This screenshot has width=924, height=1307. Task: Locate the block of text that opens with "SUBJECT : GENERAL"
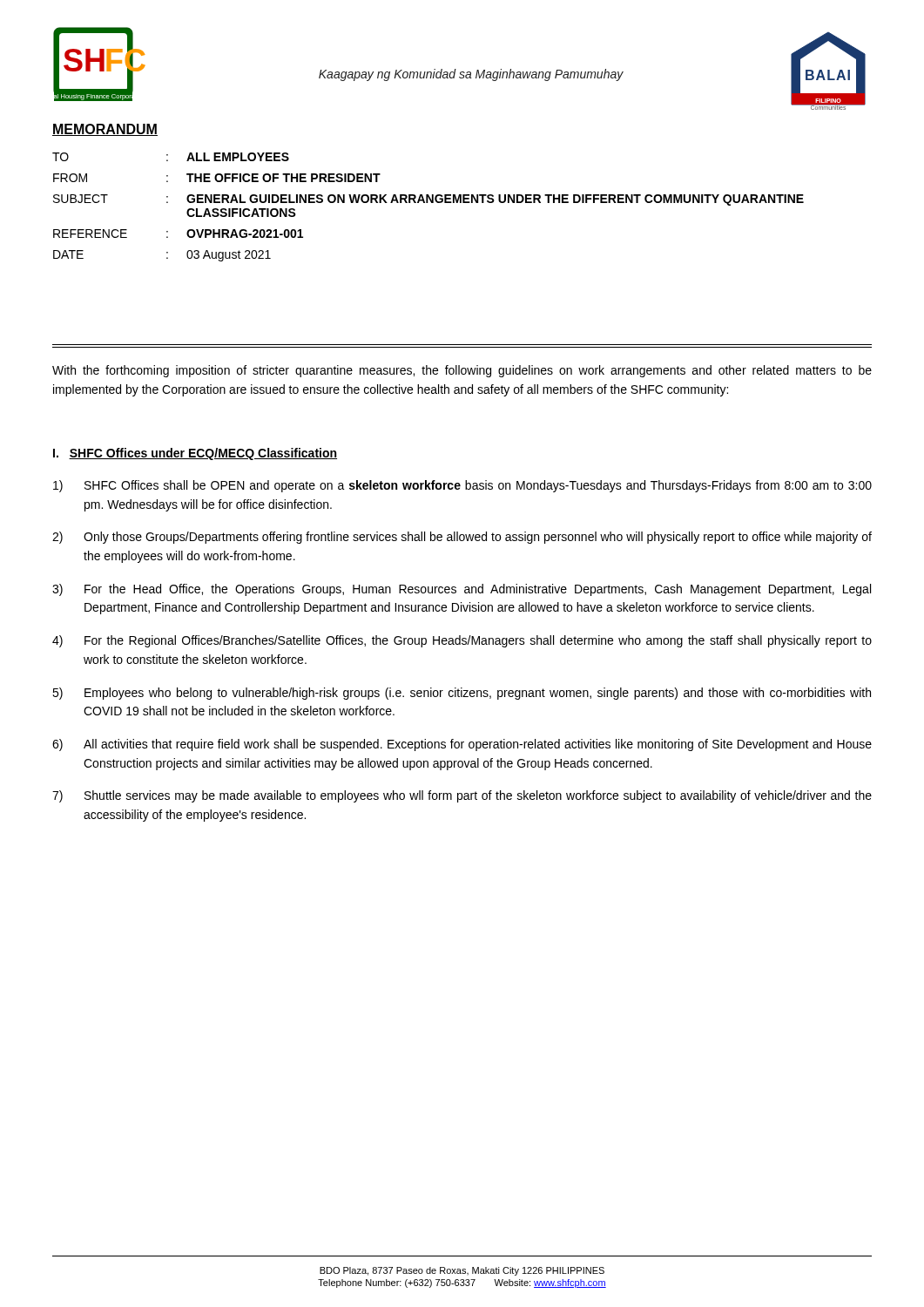coord(462,206)
